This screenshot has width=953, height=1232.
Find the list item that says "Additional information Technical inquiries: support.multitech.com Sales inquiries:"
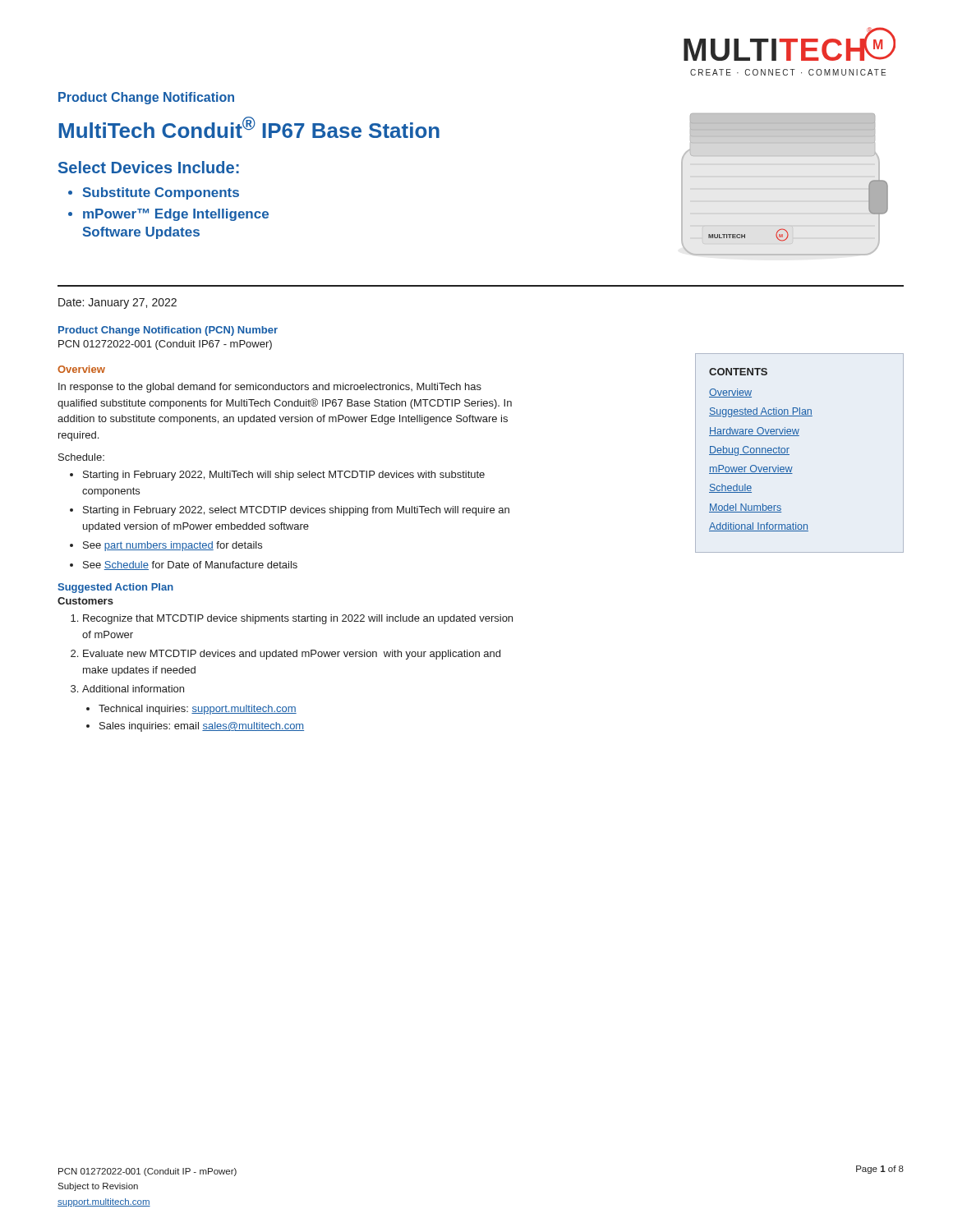pyautogui.click(x=300, y=708)
